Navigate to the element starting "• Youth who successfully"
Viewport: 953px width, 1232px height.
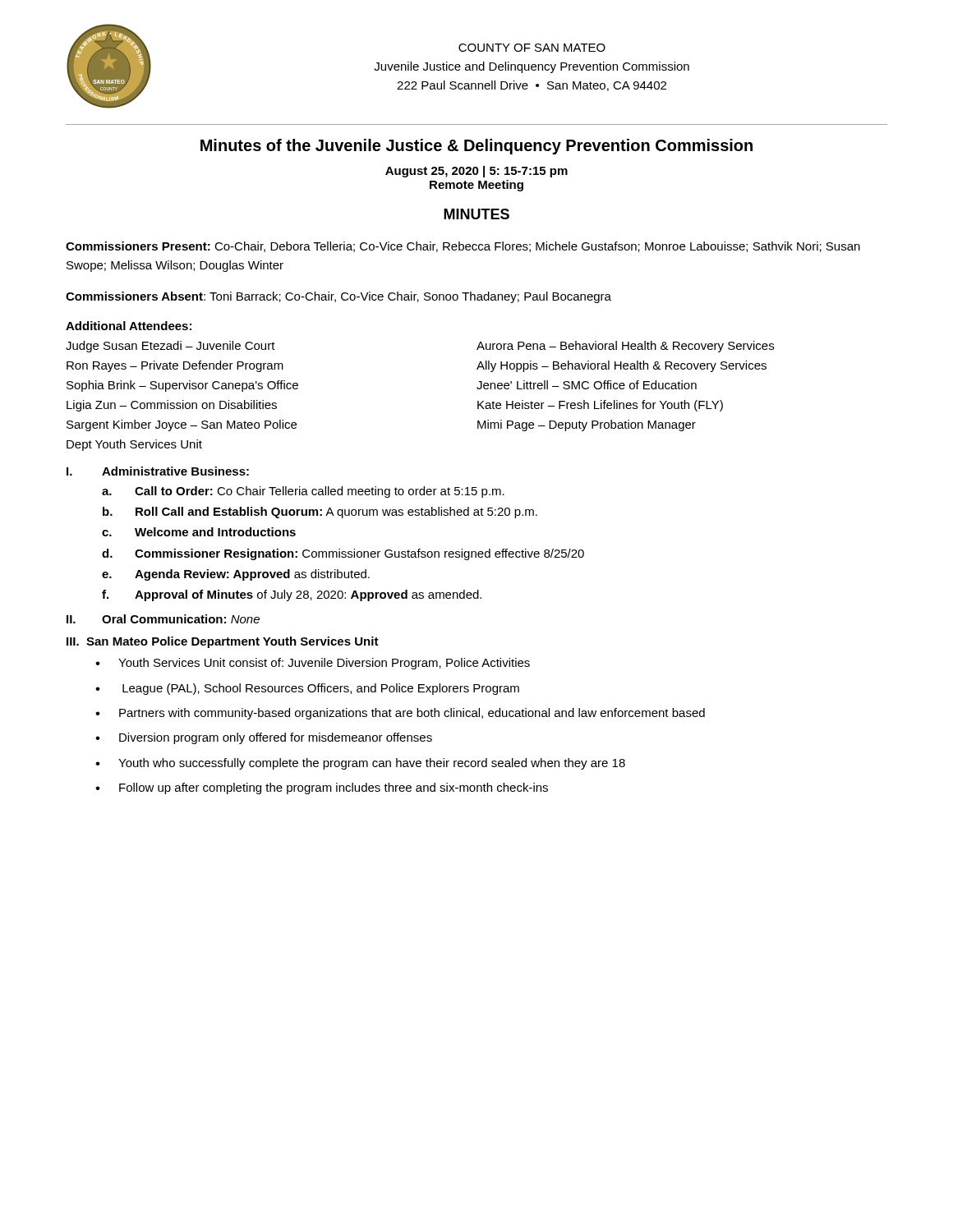(x=491, y=764)
